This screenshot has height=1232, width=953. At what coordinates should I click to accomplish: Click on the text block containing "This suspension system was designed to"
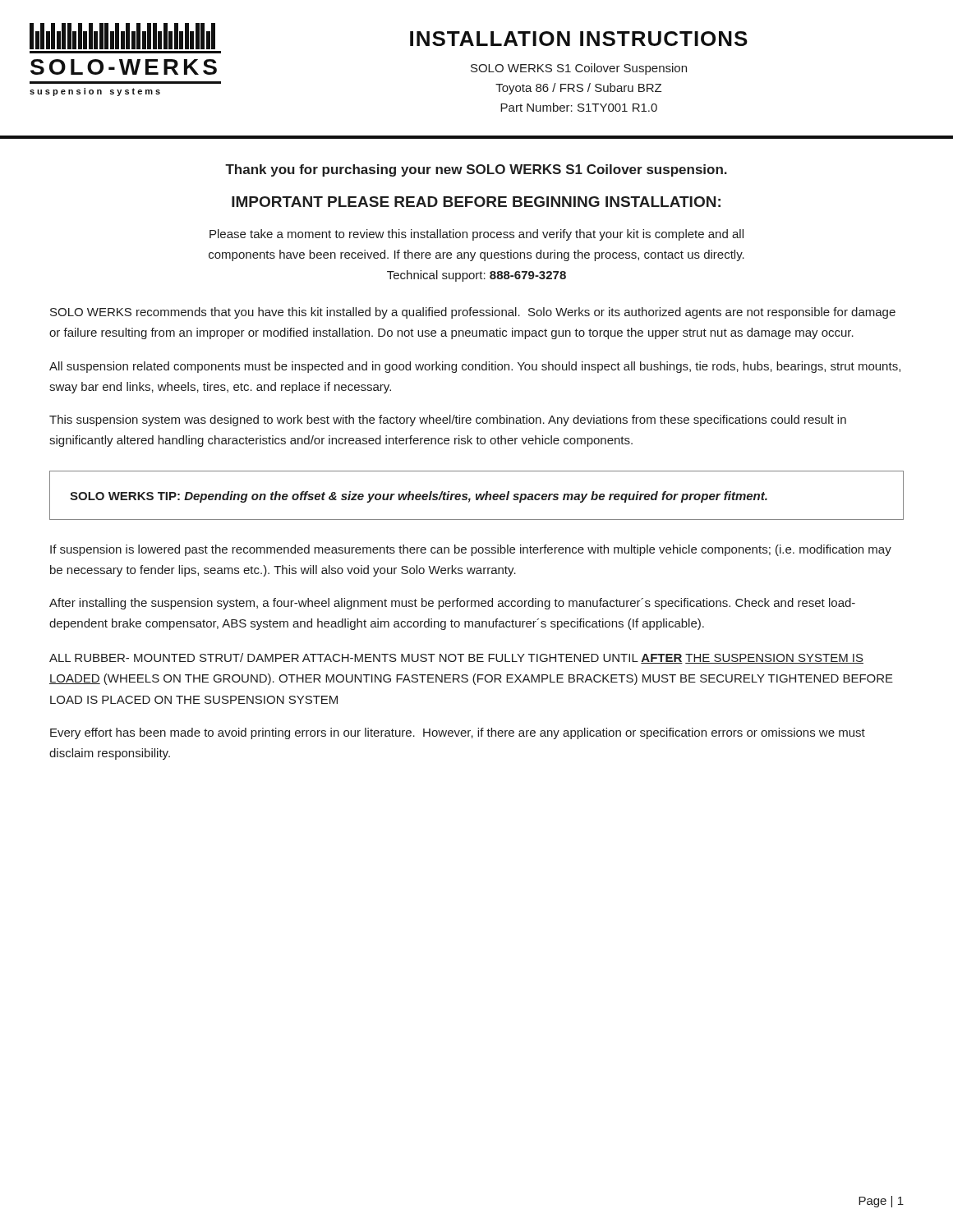coord(448,430)
